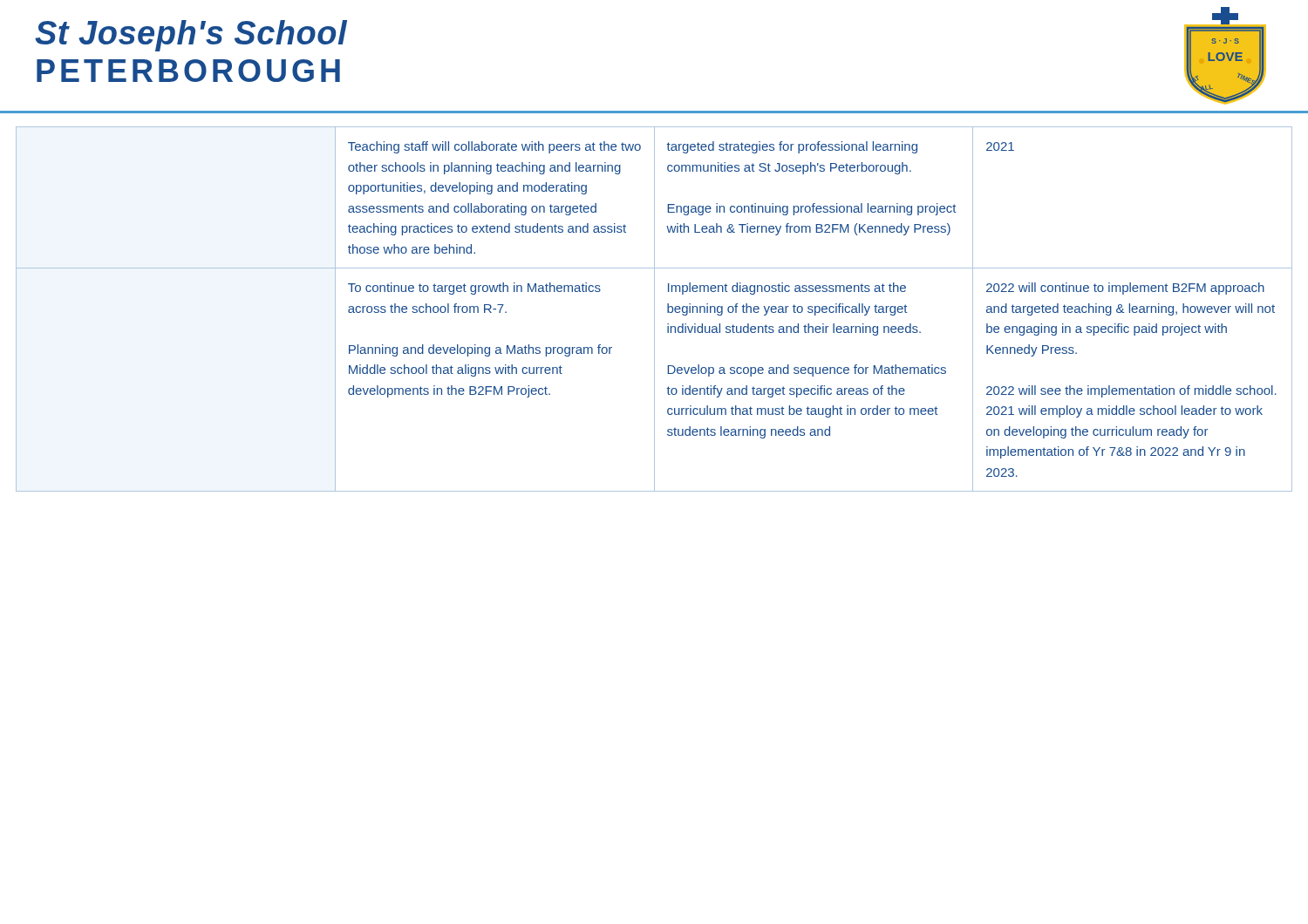This screenshot has height=924, width=1308.
Task: Select the table that reads "To continue to target"
Action: [x=654, y=309]
